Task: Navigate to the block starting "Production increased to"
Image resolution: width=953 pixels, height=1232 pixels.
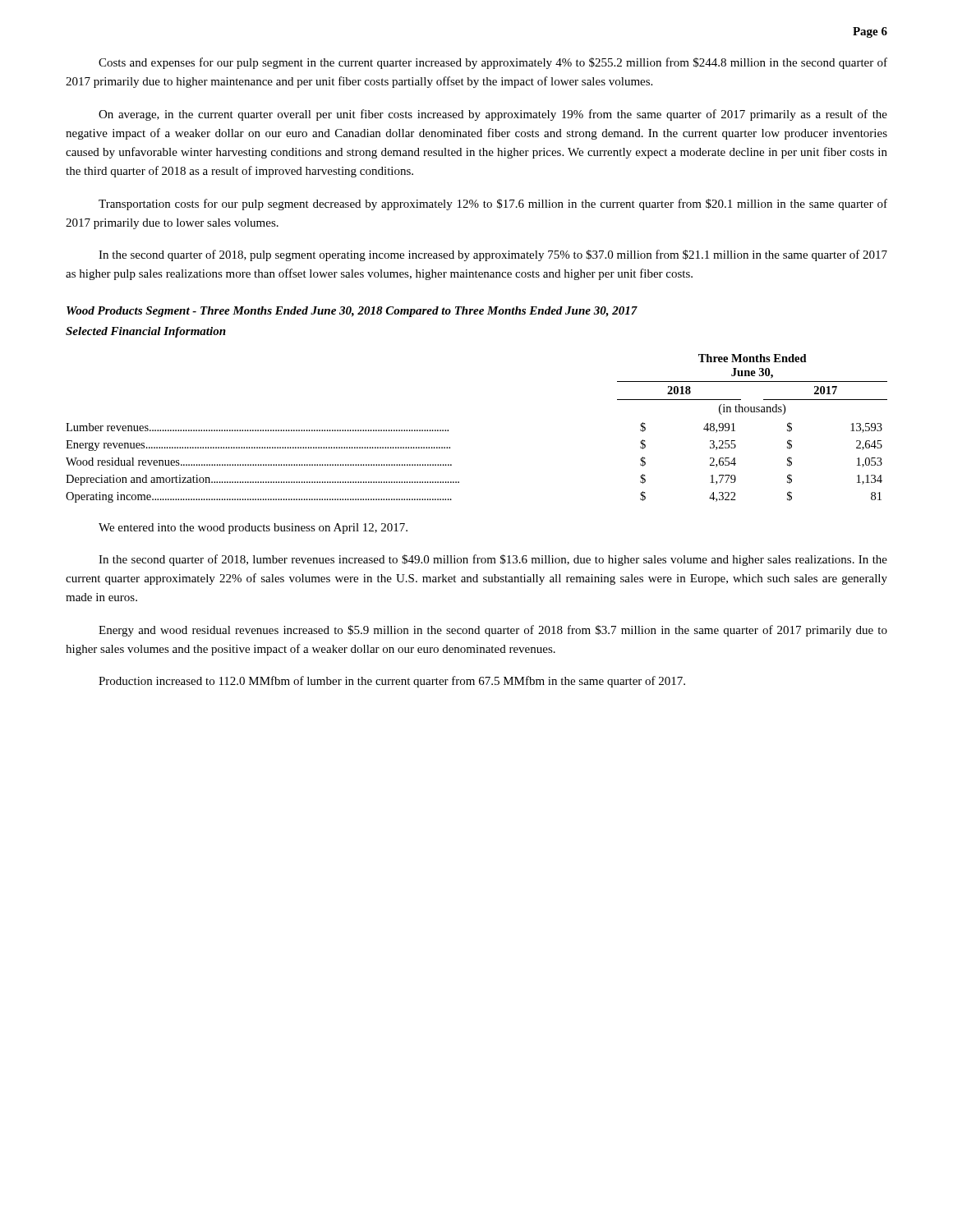Action: click(392, 681)
